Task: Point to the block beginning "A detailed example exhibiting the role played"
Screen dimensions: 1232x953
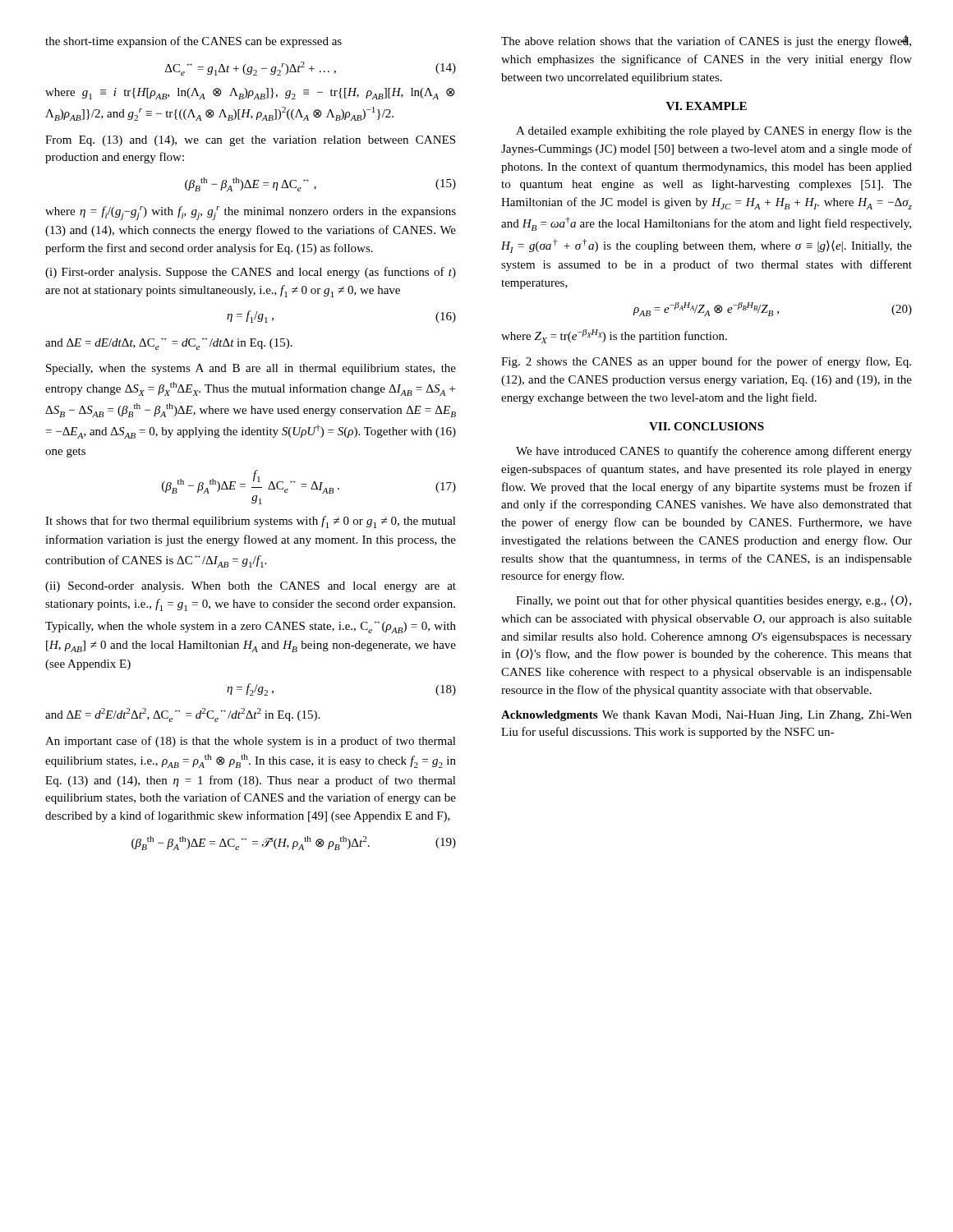Action: tap(707, 207)
